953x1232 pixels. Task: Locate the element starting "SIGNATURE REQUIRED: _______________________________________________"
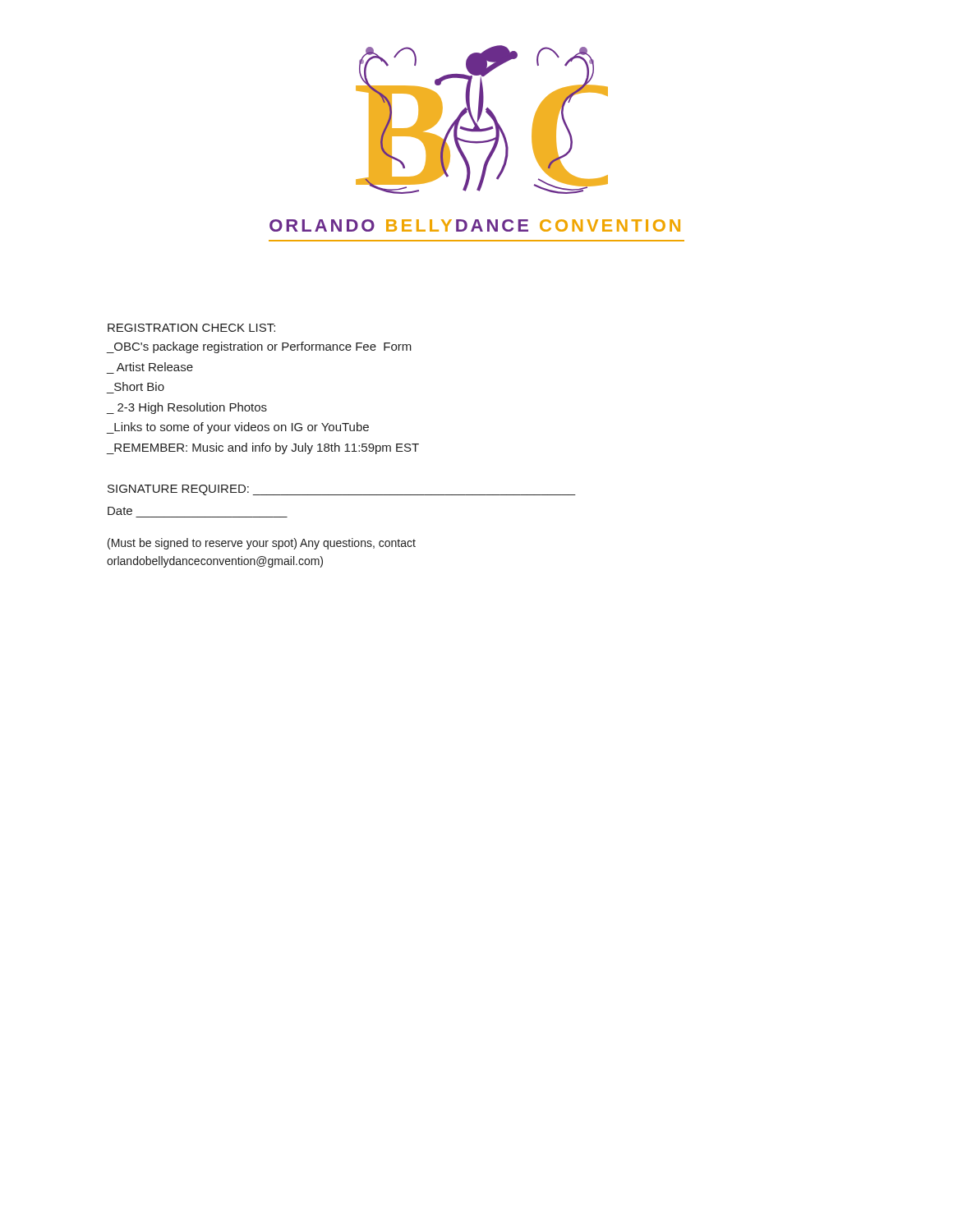(341, 488)
